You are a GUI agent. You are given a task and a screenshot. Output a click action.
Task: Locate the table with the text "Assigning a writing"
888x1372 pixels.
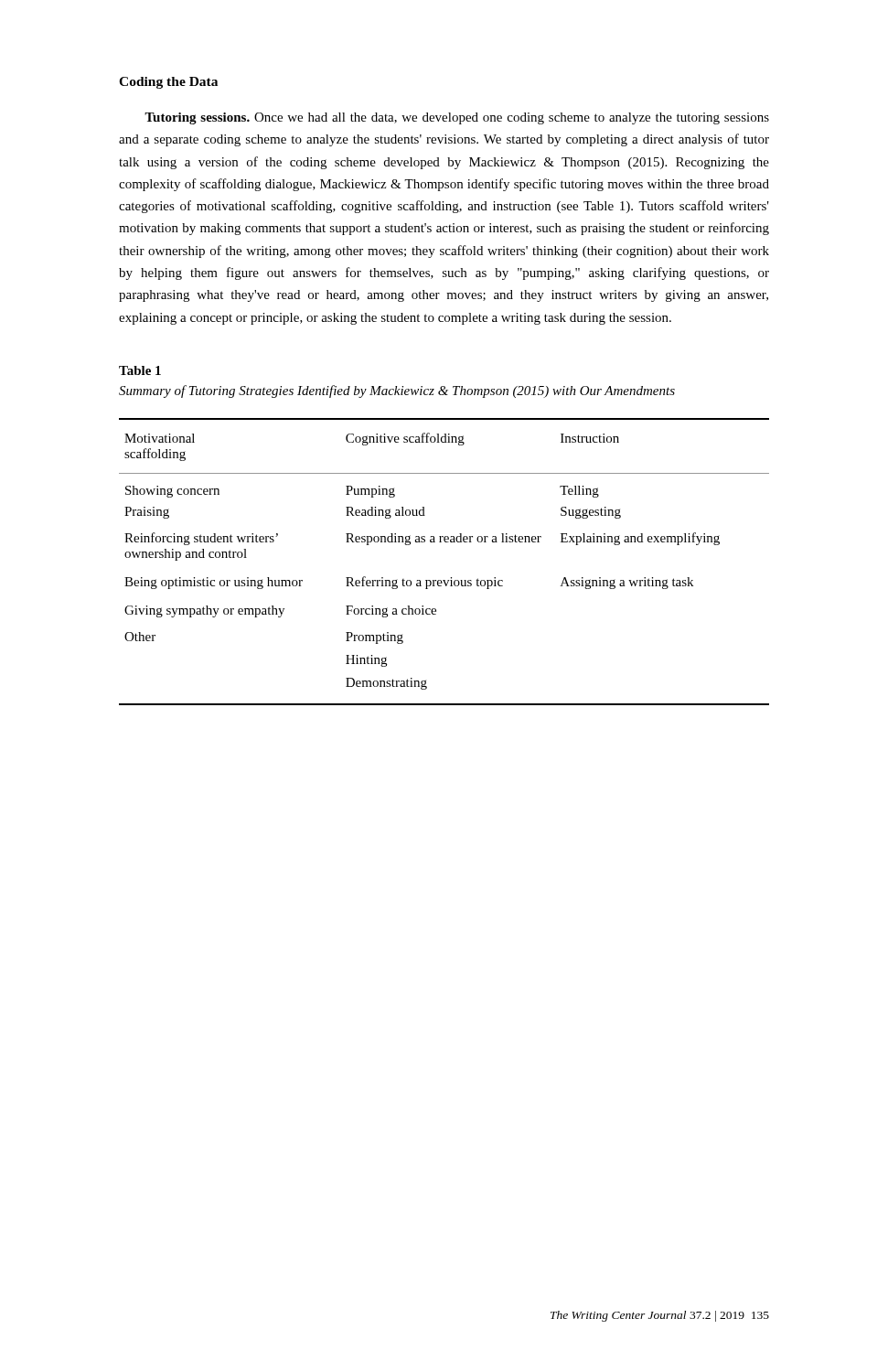coord(444,561)
